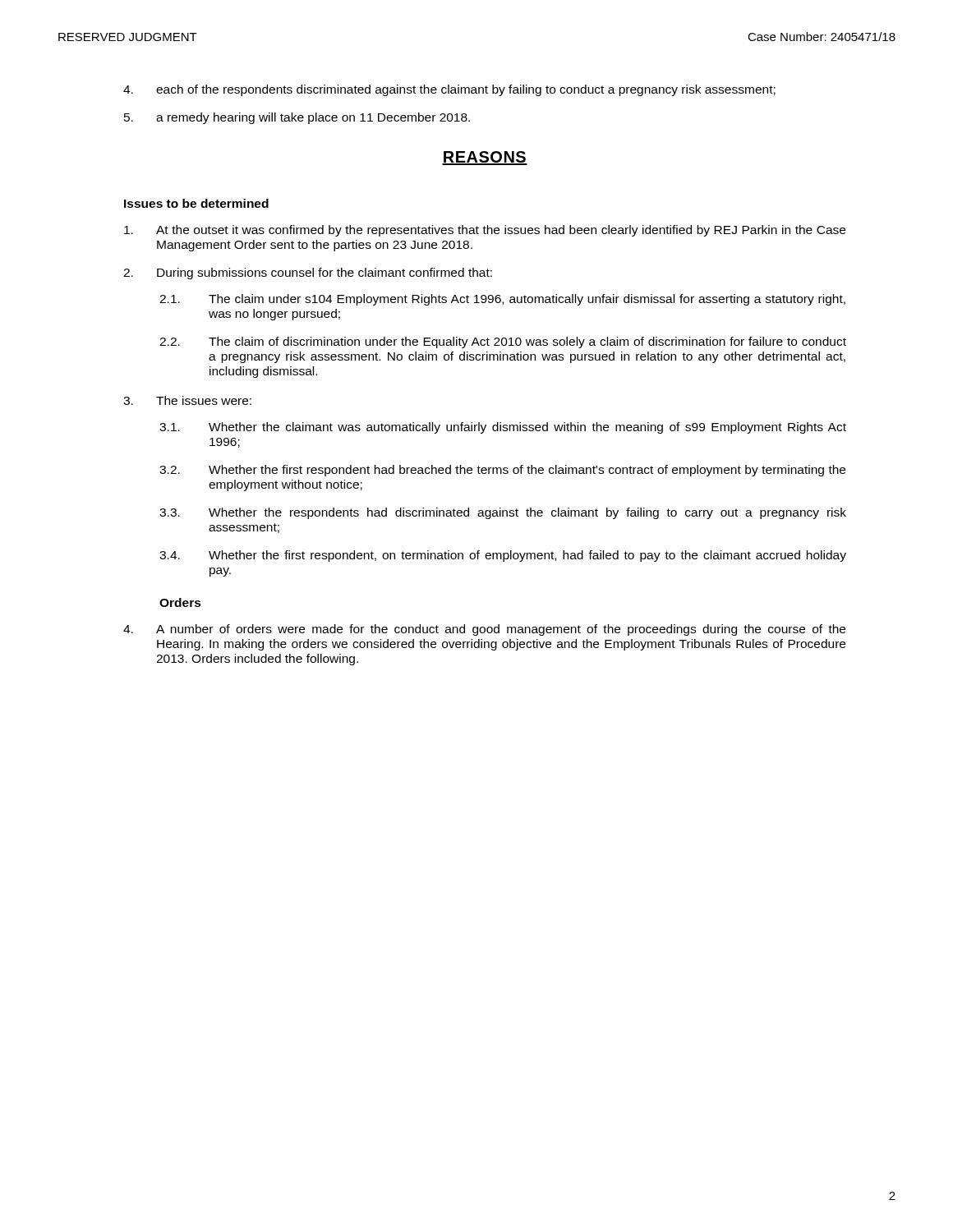This screenshot has width=953, height=1232.
Task: Navigate to the passage starting "4. each of the respondents discriminated against the"
Action: point(450,90)
